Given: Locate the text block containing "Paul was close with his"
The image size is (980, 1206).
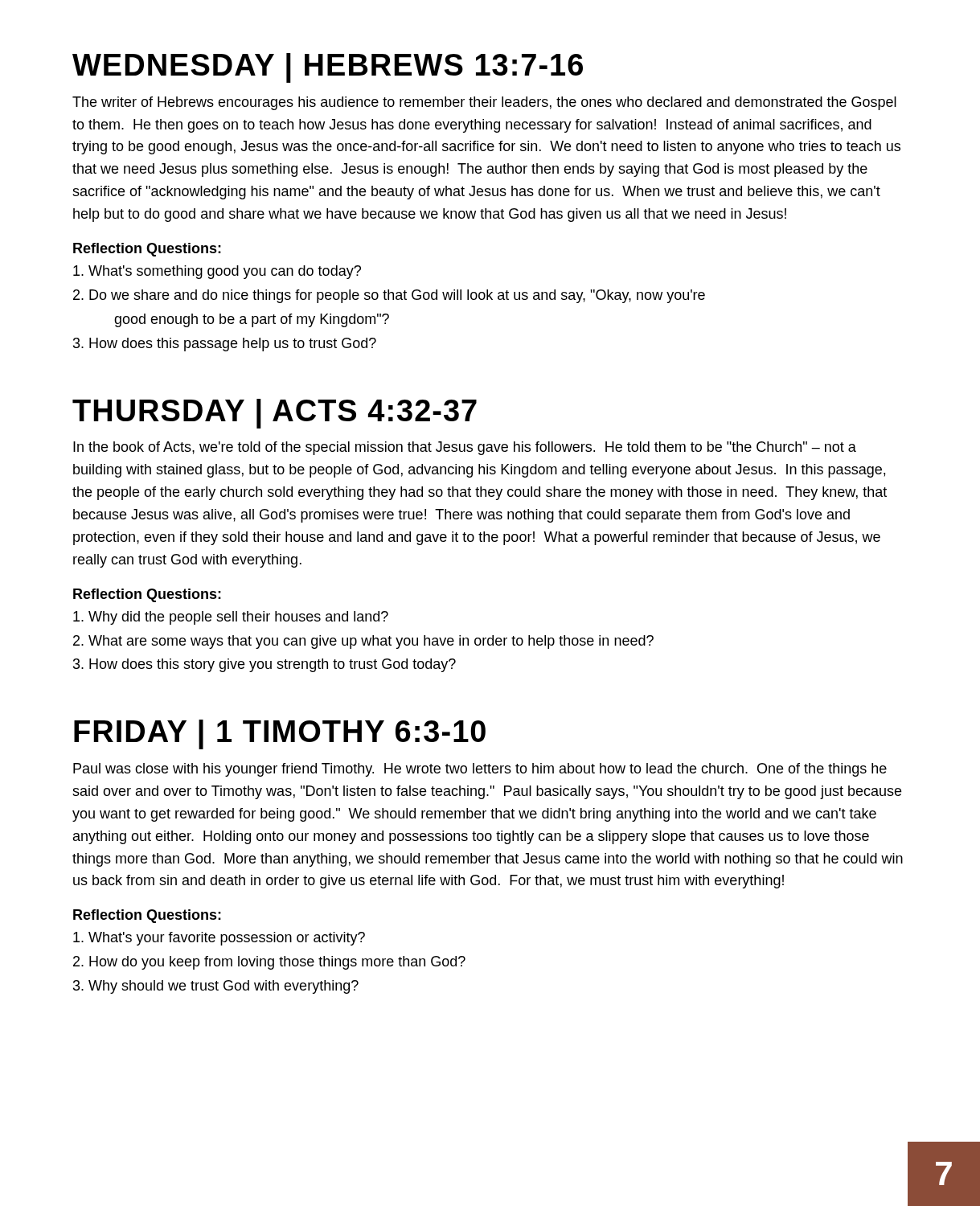Looking at the screenshot, I should click(x=488, y=825).
